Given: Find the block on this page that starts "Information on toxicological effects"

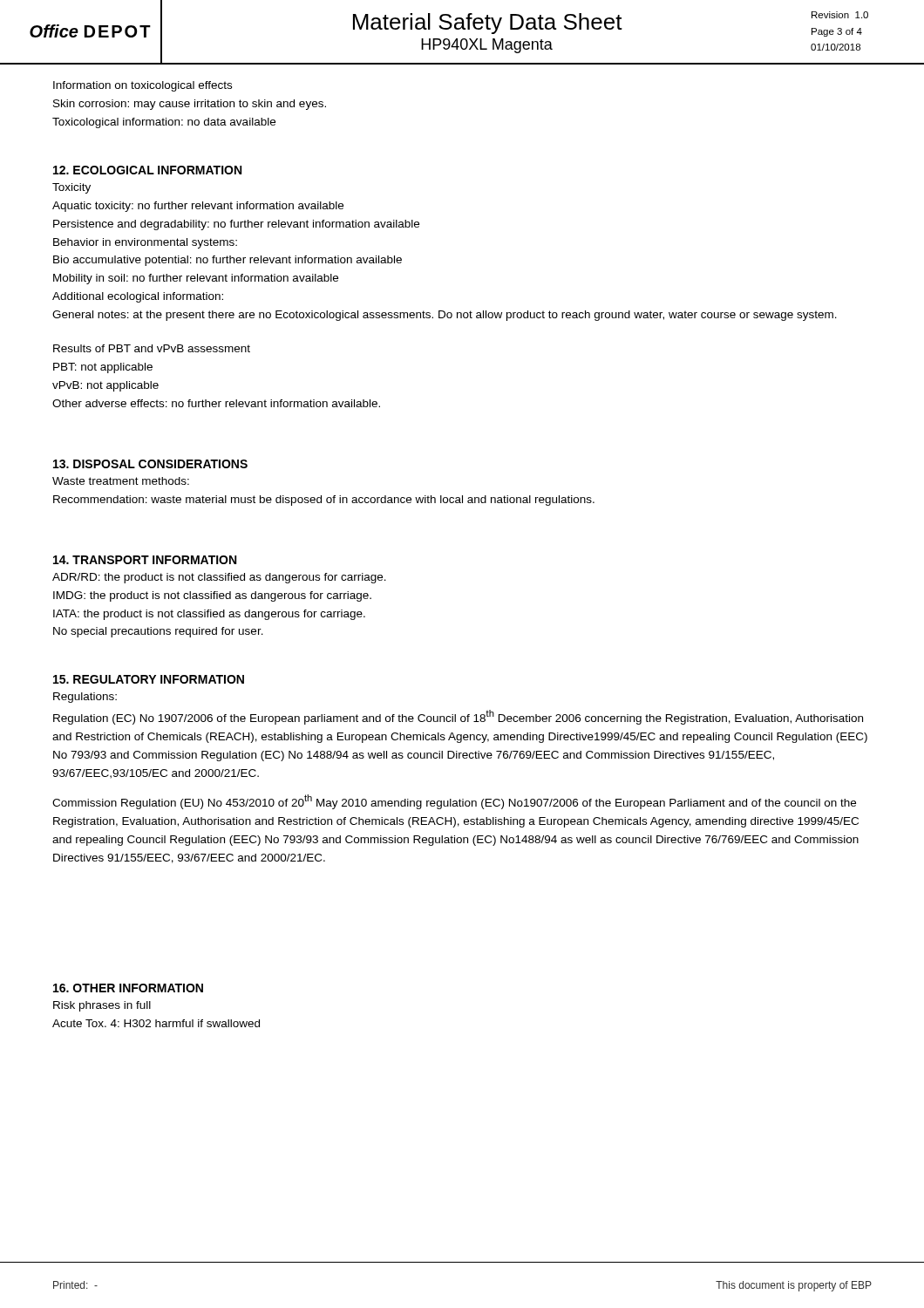Looking at the screenshot, I should tap(143, 86).
